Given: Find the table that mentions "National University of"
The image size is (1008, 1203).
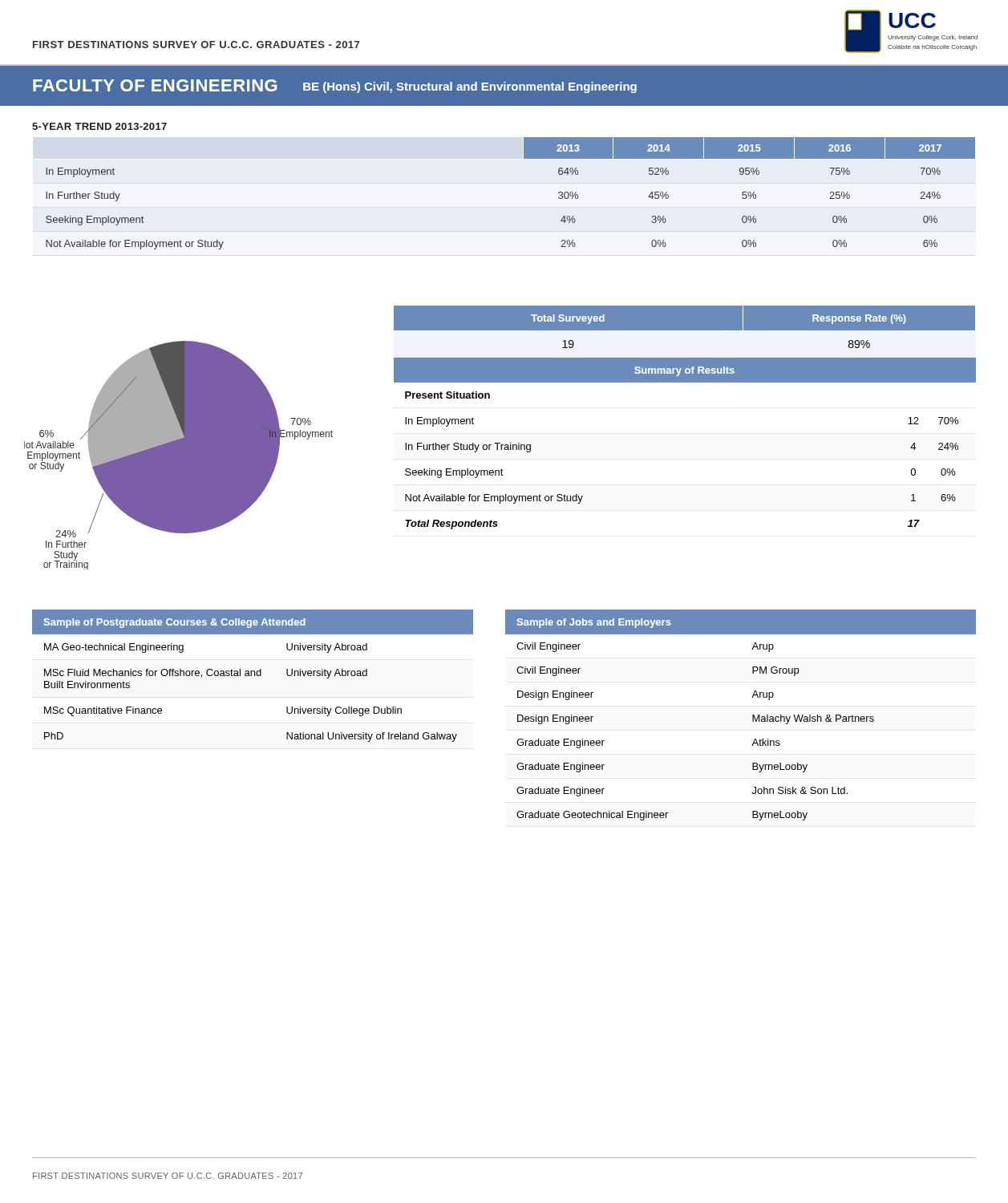Looking at the screenshot, I should 253,679.
